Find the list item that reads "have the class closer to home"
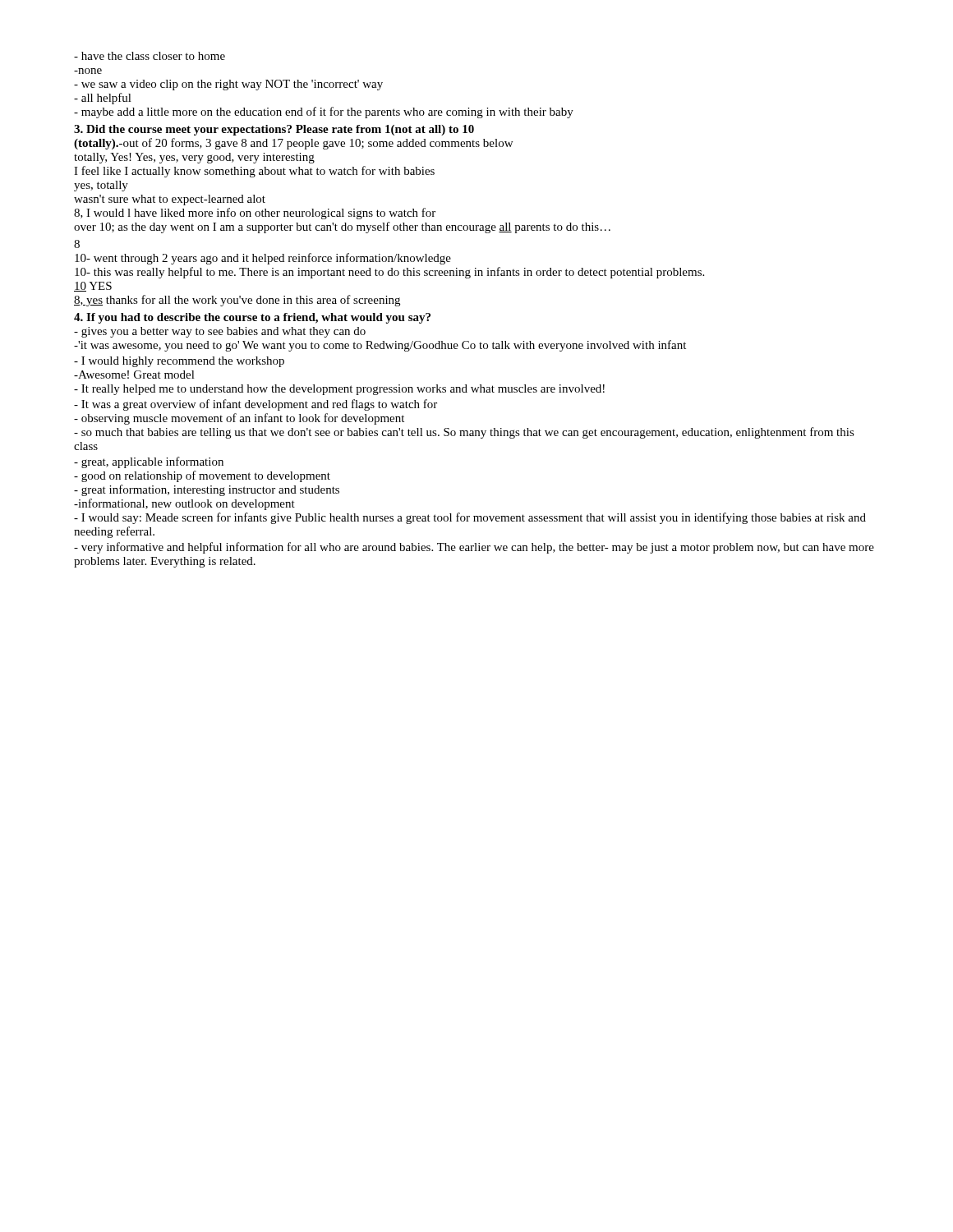 150,56
